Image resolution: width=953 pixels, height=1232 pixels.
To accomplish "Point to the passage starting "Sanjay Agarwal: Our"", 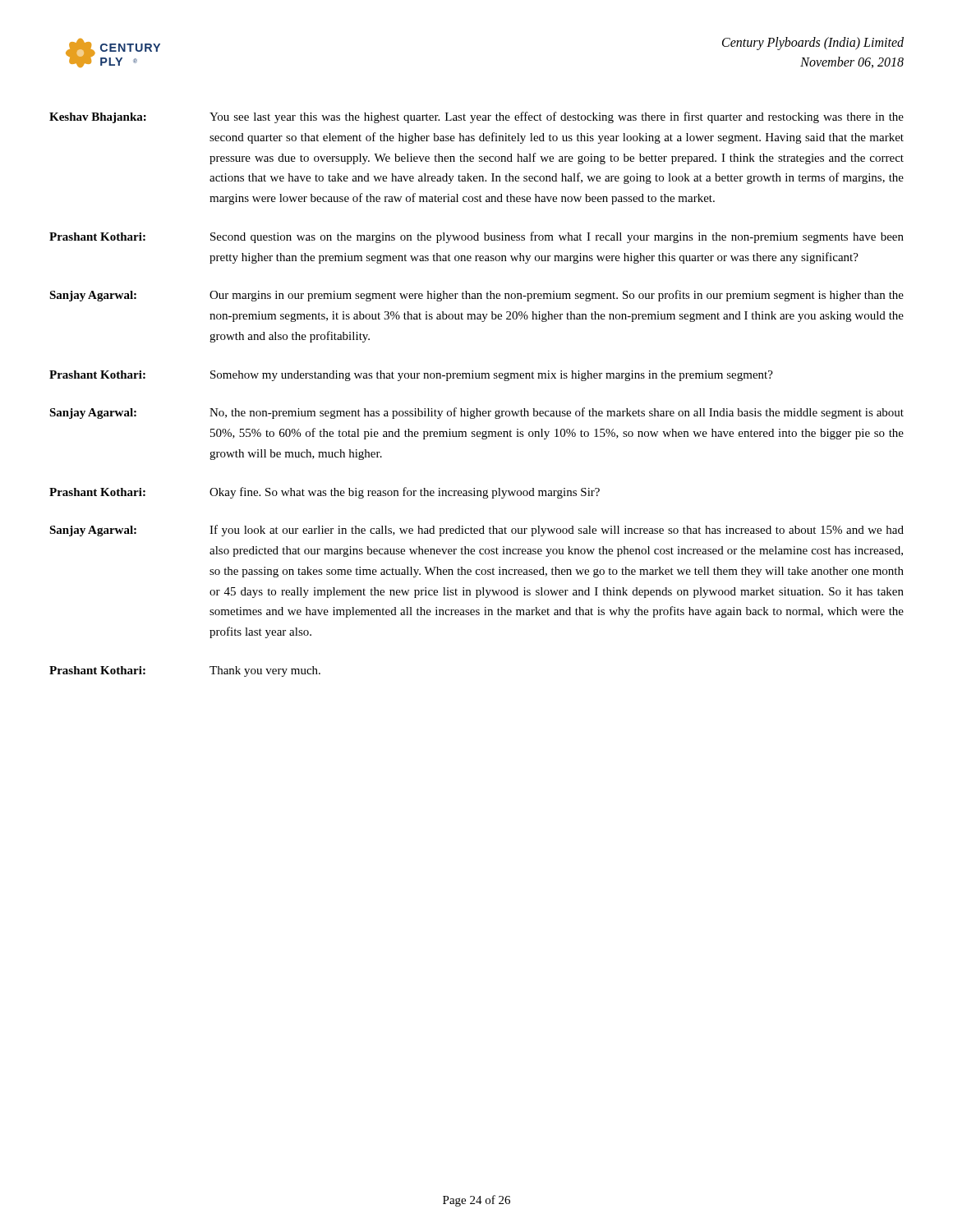I will click(476, 316).
